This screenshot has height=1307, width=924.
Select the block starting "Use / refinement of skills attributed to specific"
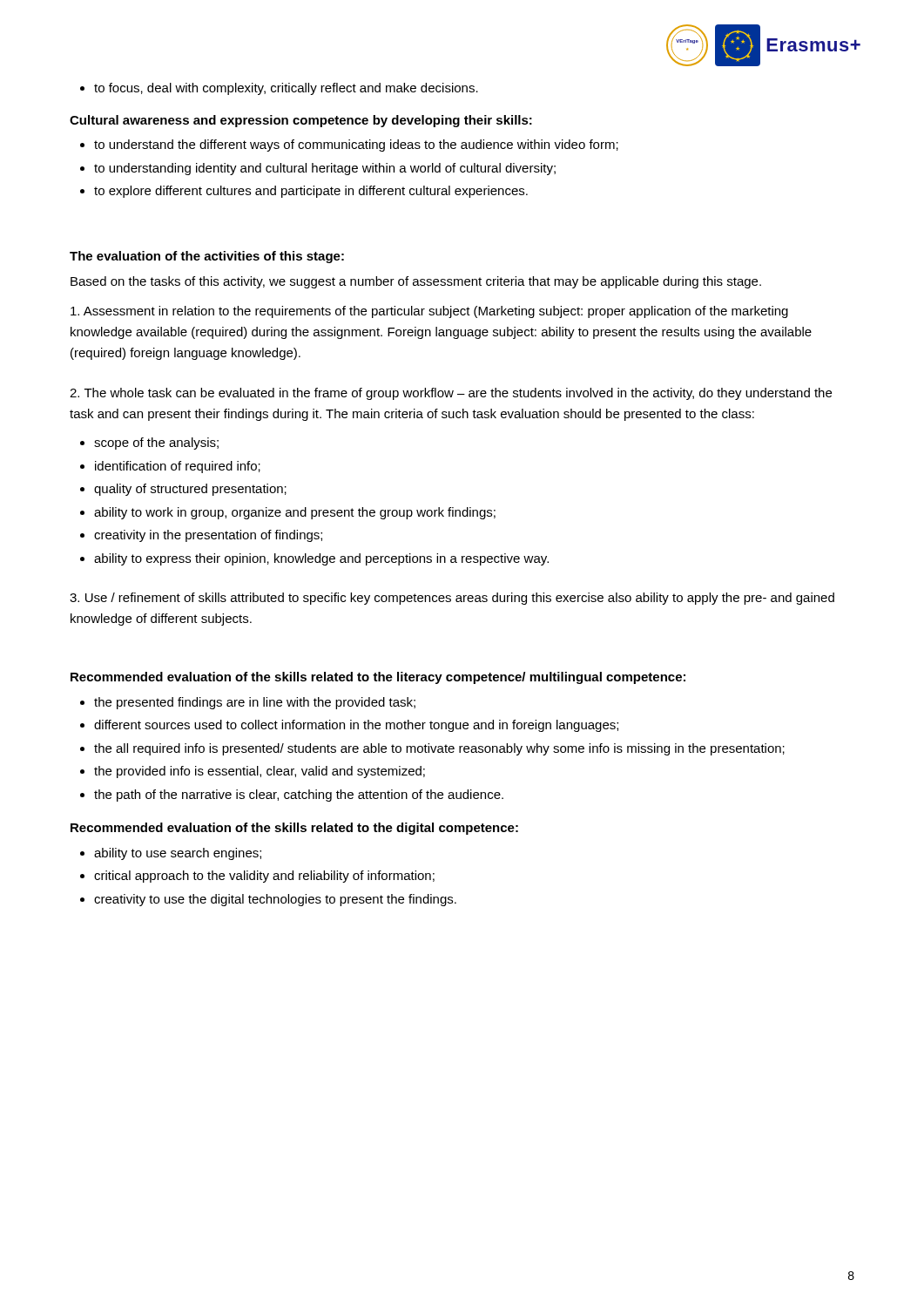click(452, 608)
